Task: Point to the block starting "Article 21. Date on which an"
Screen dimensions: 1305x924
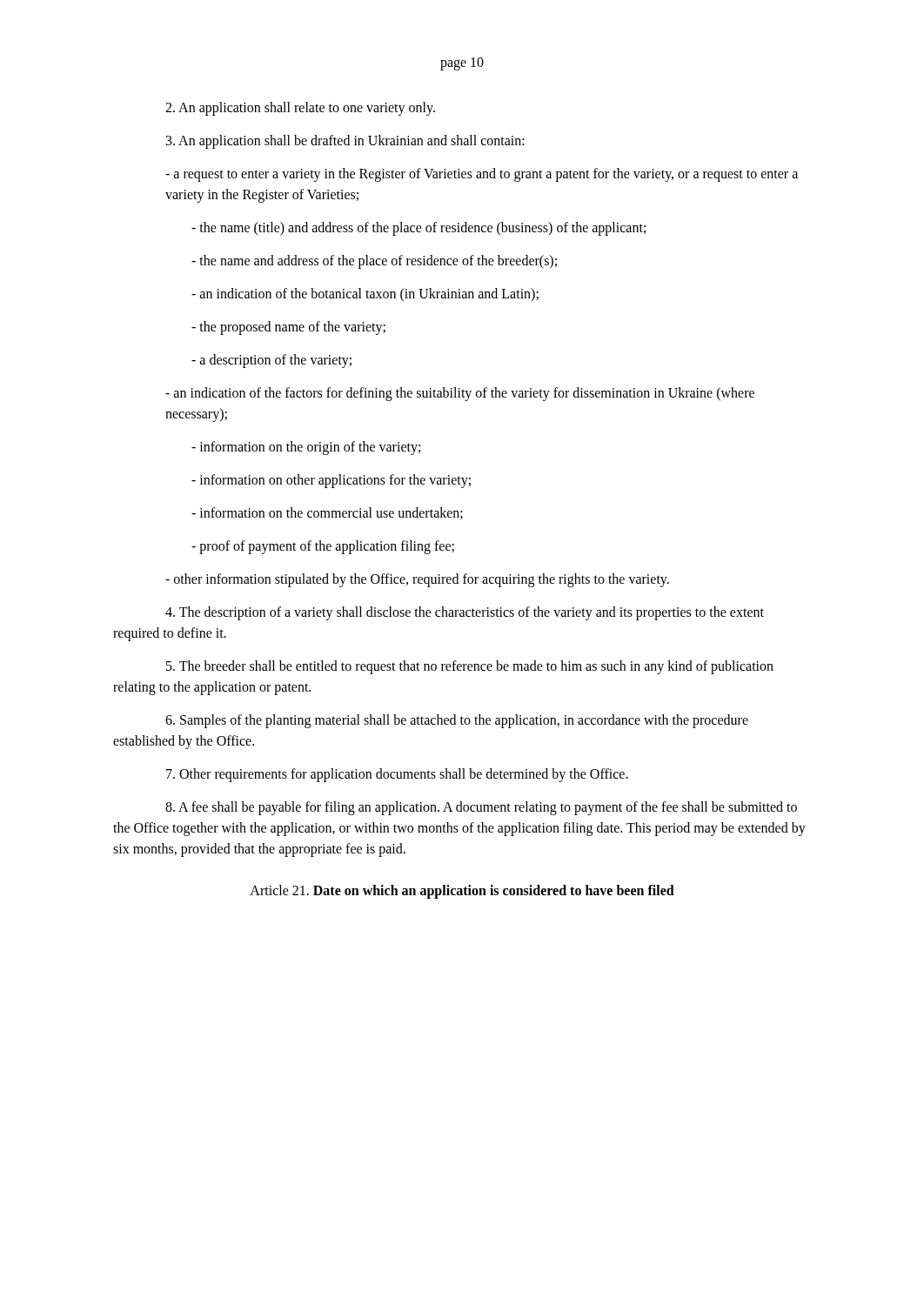Action: (x=462, y=890)
